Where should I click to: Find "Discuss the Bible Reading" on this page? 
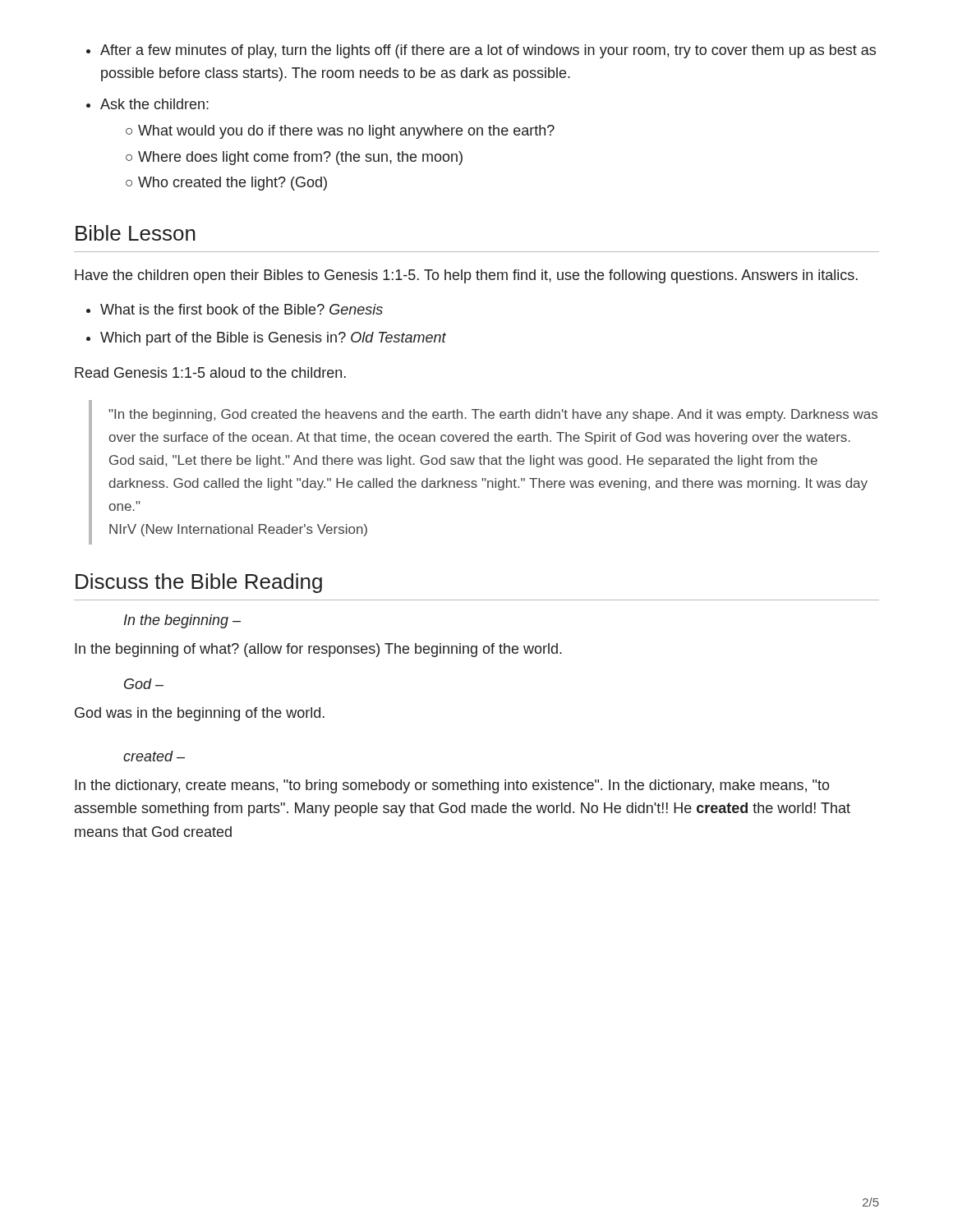(199, 582)
